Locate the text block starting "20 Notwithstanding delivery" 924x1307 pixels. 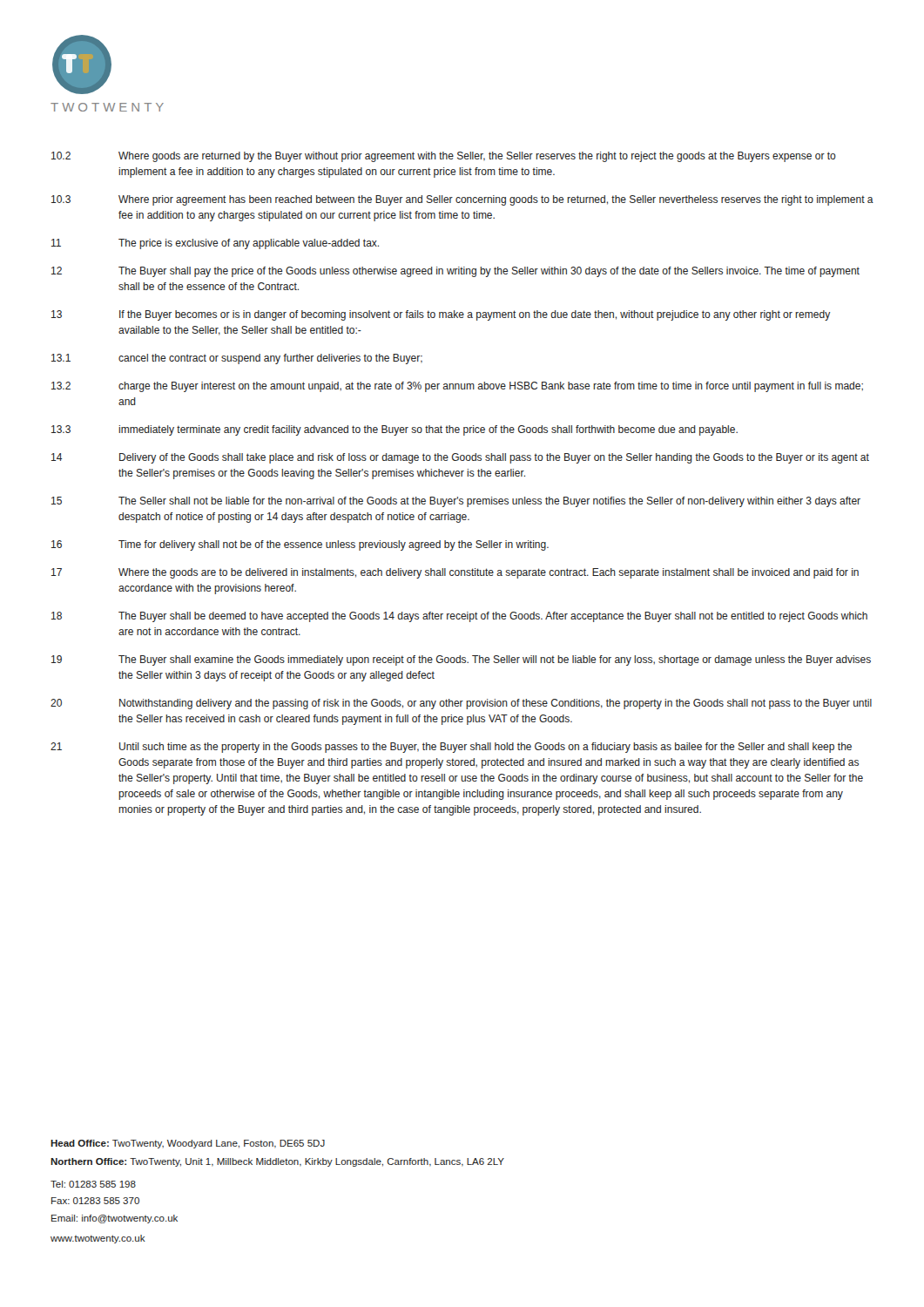coord(462,711)
